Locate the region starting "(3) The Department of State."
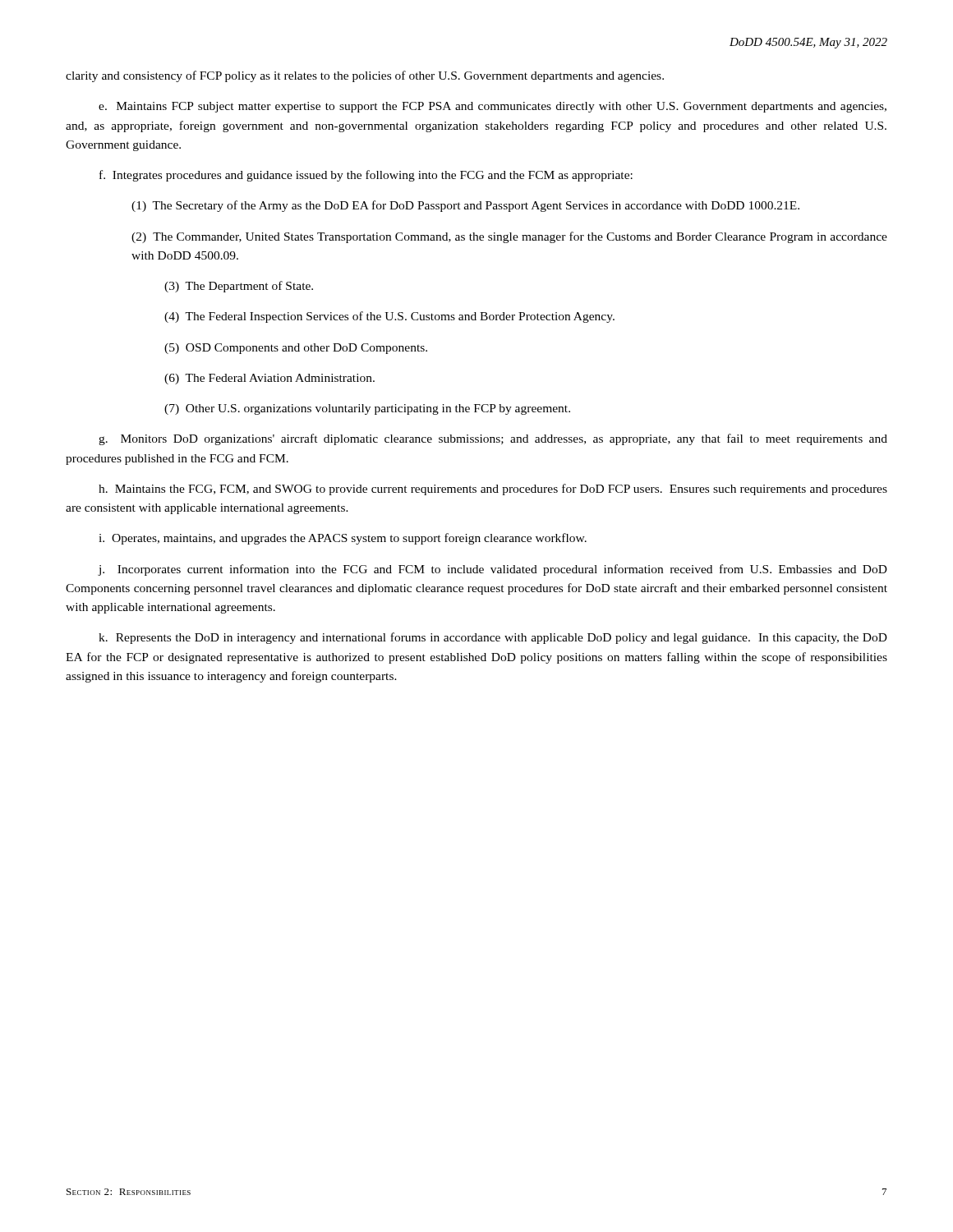The height and width of the screenshot is (1232, 953). click(239, 285)
